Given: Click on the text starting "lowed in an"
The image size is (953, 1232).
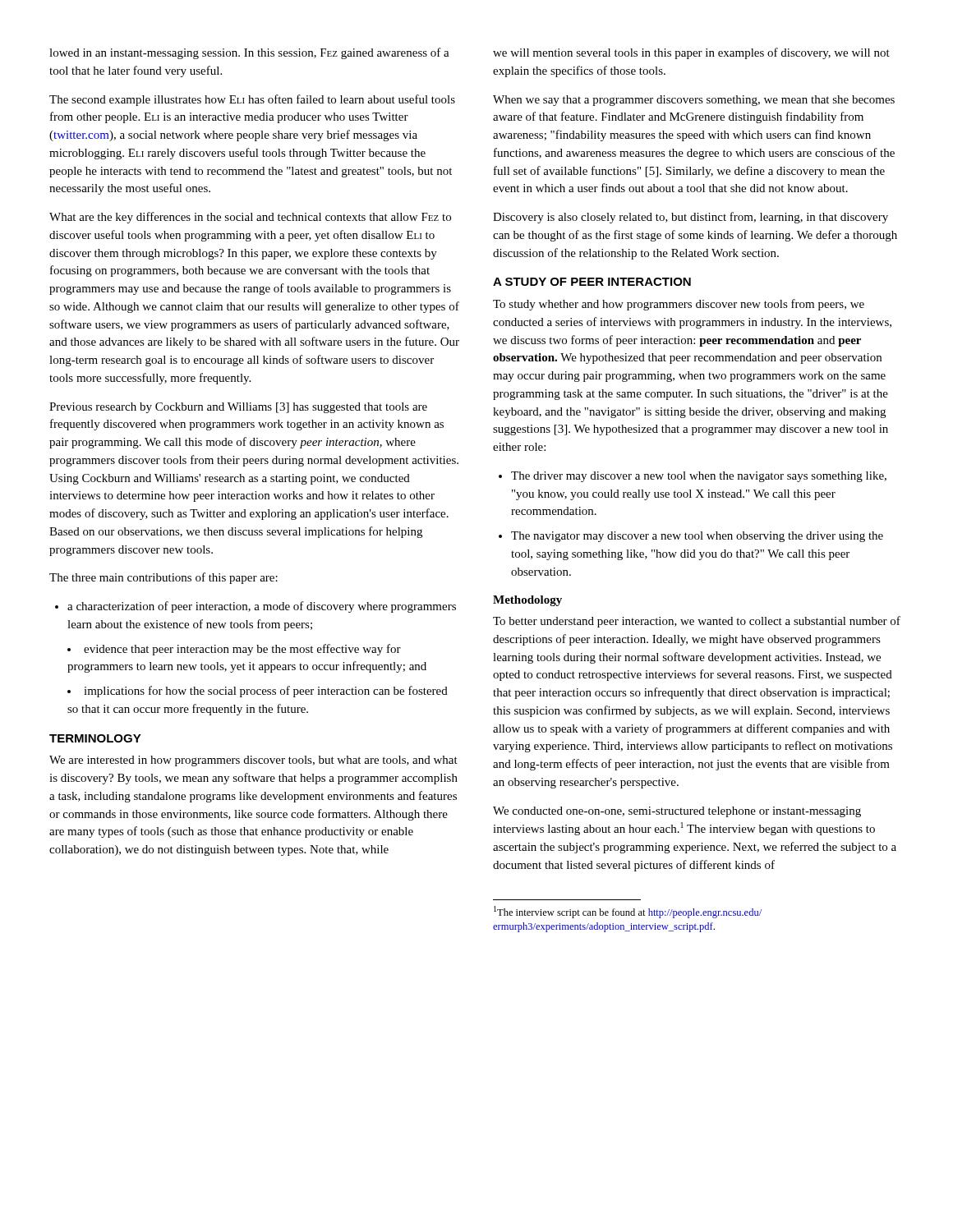Looking at the screenshot, I should [x=249, y=61].
